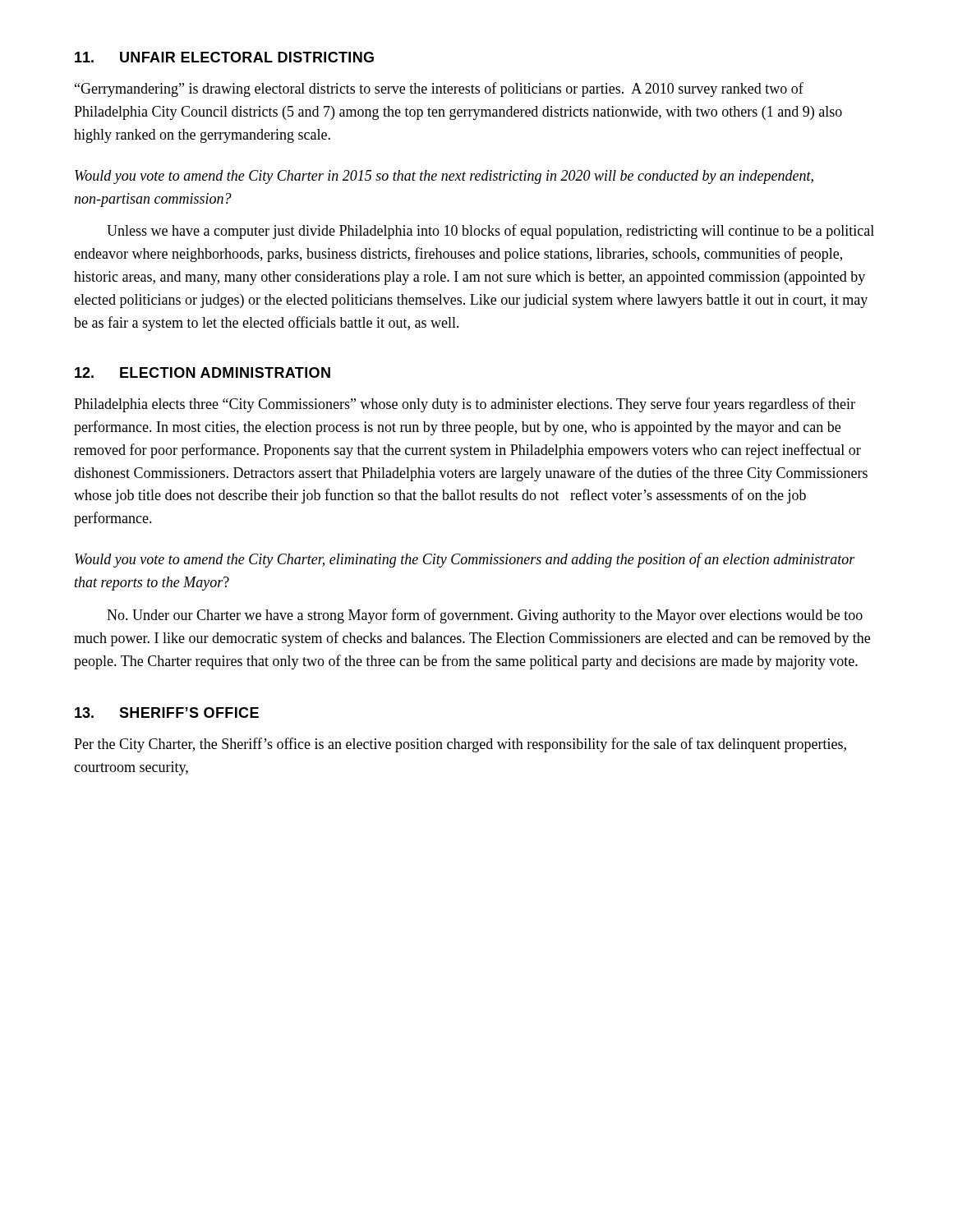Find the text block containing "“Gerrymandering” is drawing electoral"
953x1232 pixels.
(x=458, y=112)
